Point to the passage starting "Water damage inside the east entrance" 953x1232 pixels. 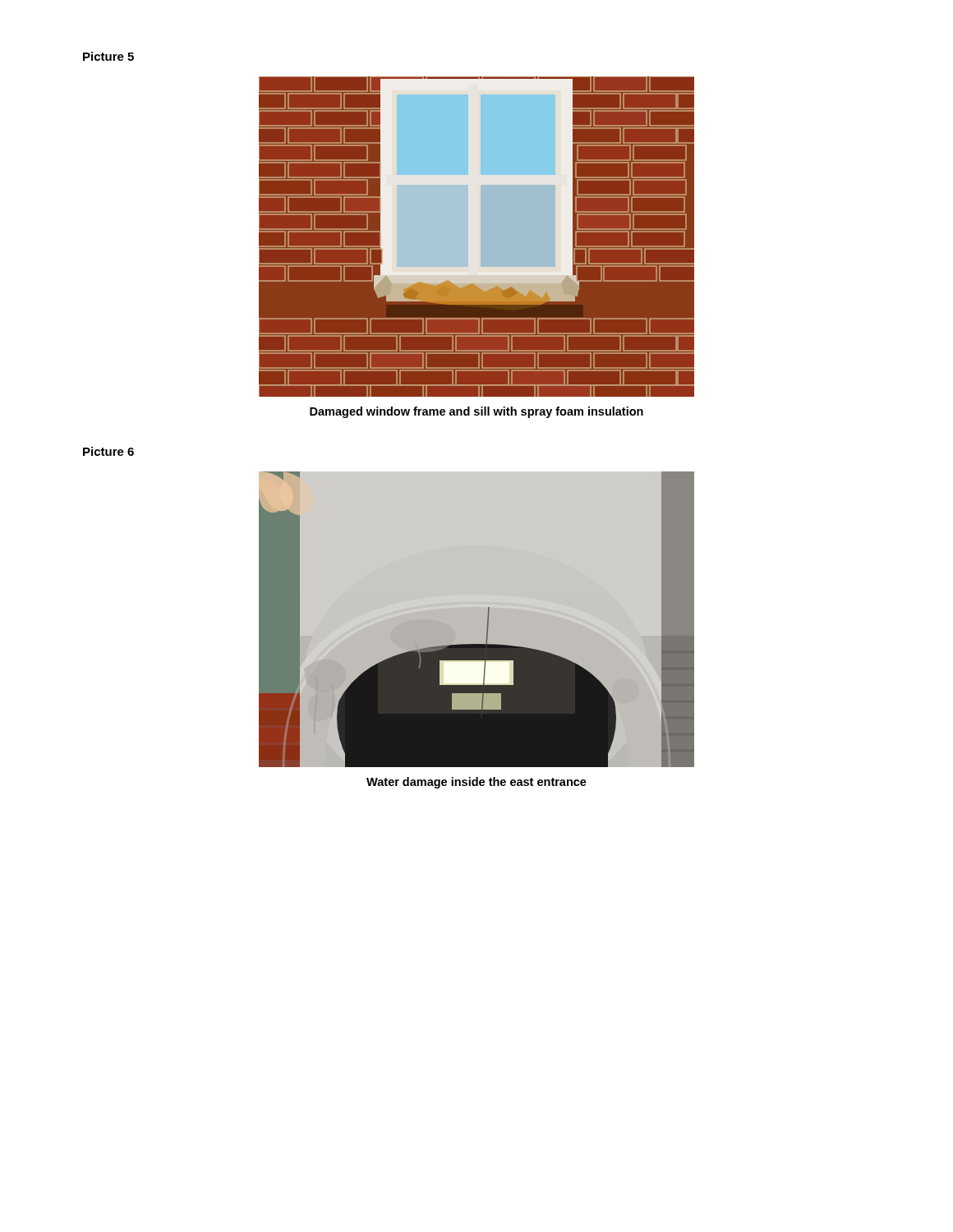click(x=476, y=782)
